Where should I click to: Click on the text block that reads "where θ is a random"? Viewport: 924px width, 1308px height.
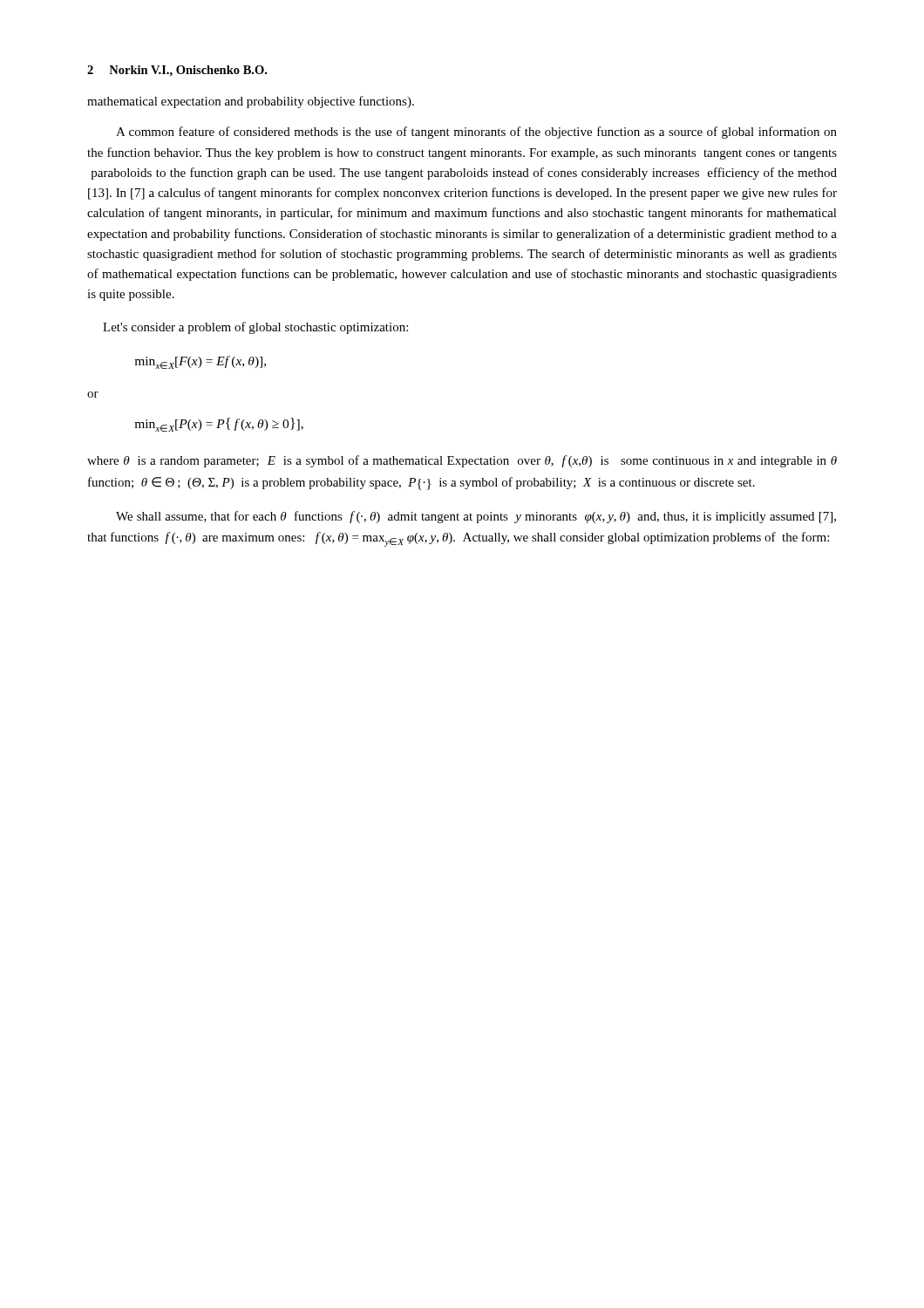[462, 472]
